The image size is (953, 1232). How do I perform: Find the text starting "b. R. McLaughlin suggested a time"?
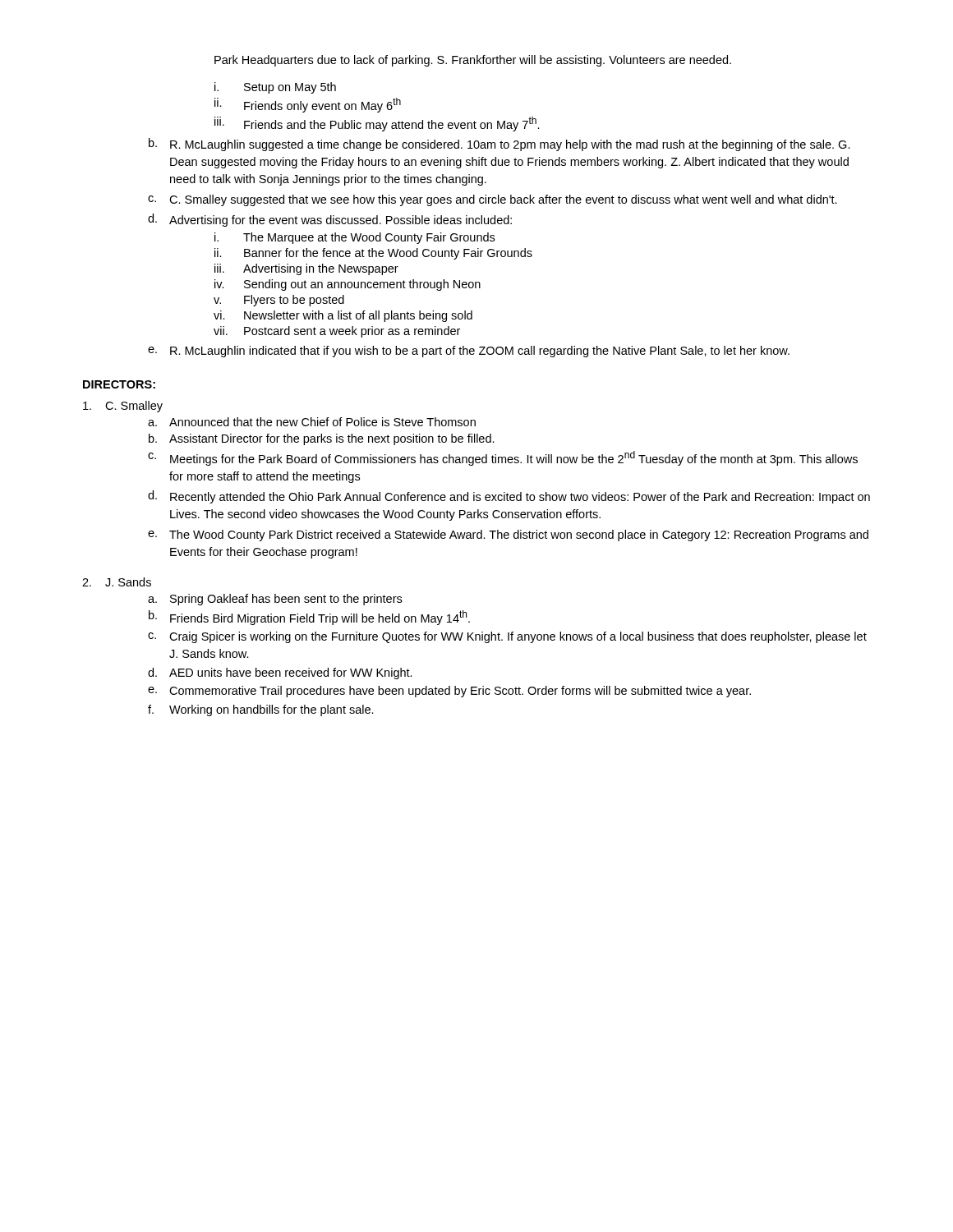coord(509,162)
